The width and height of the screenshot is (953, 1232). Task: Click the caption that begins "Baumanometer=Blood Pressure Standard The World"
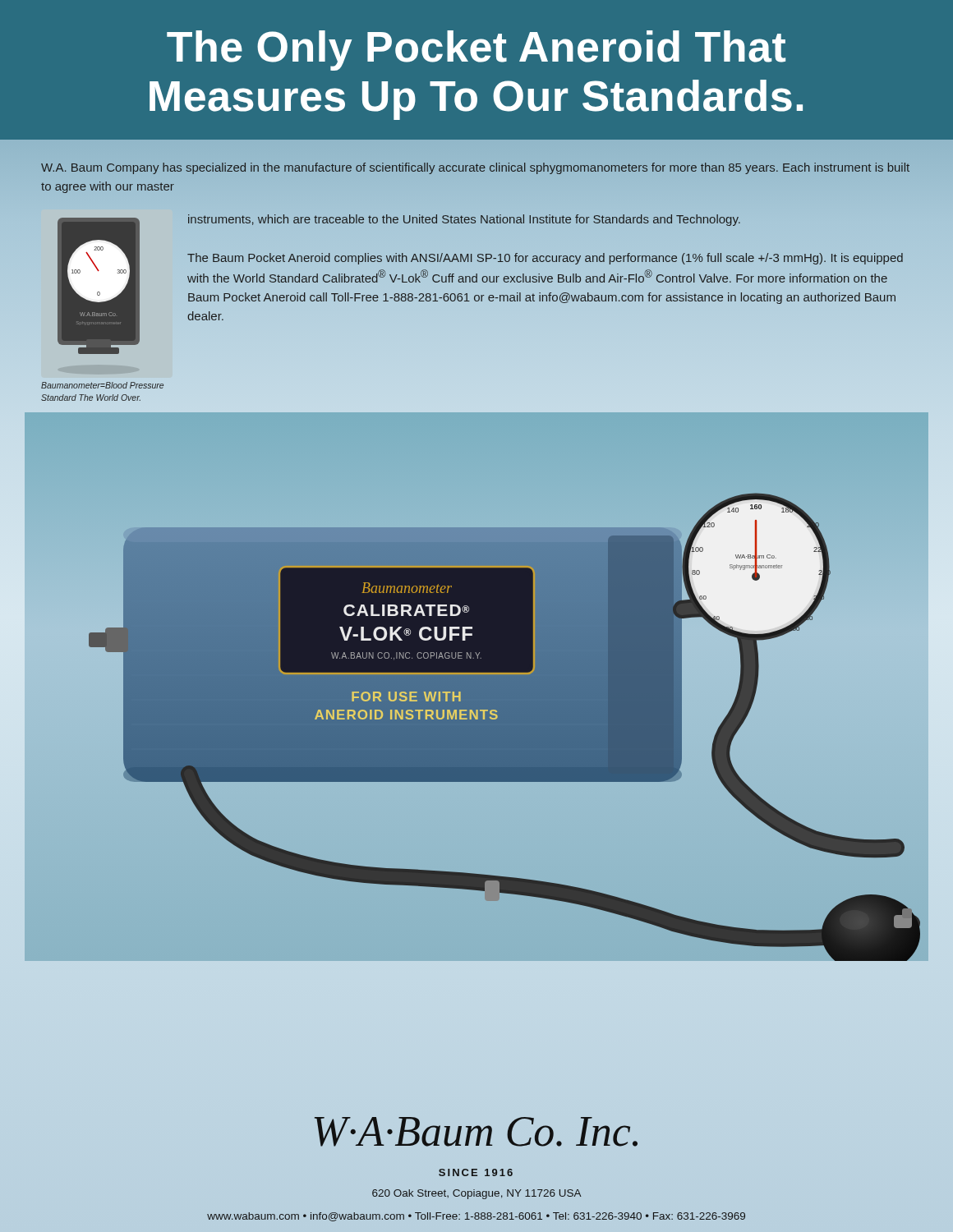(x=103, y=391)
